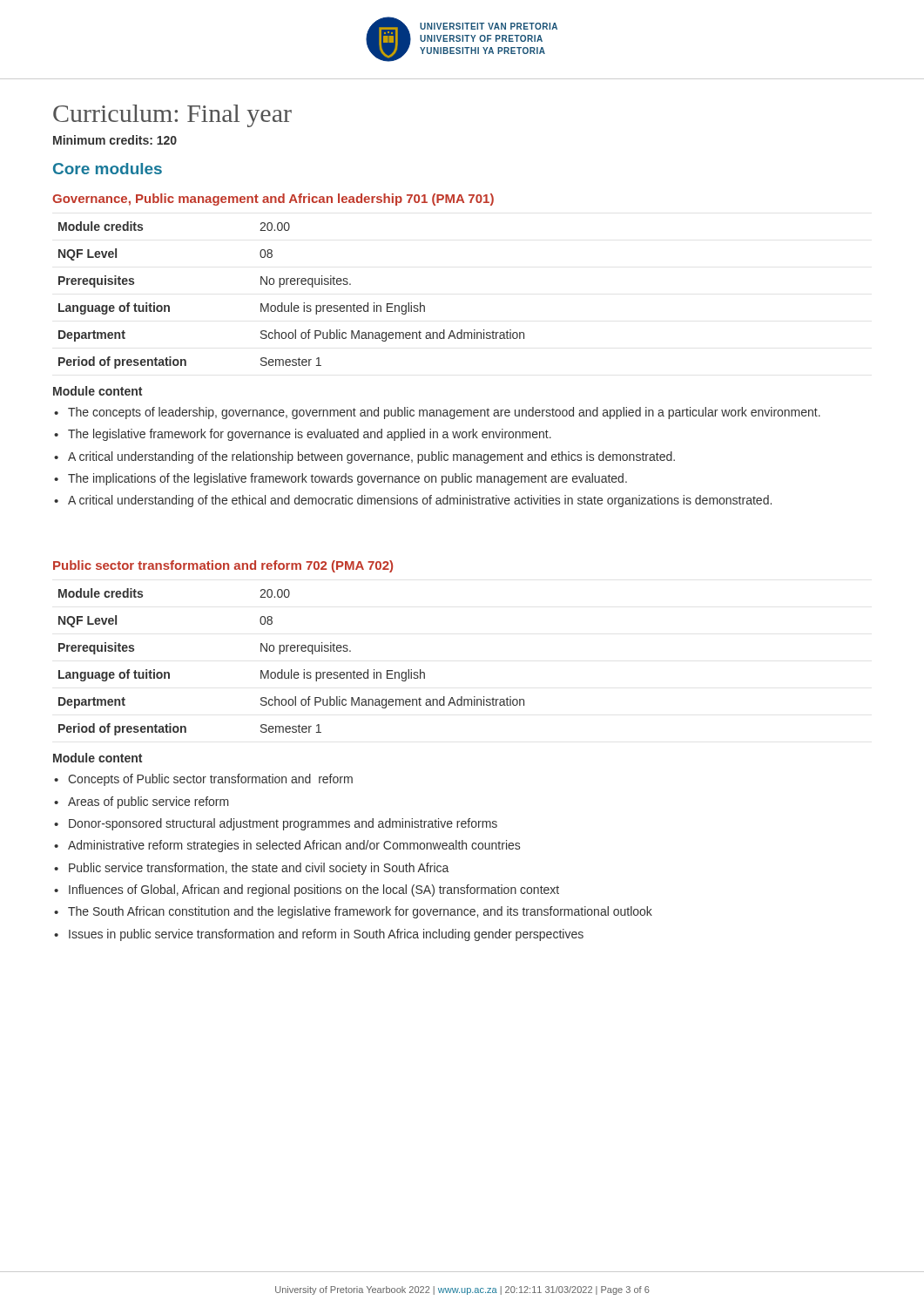
Task: Click on the block starting "The South African"
Action: click(360, 912)
